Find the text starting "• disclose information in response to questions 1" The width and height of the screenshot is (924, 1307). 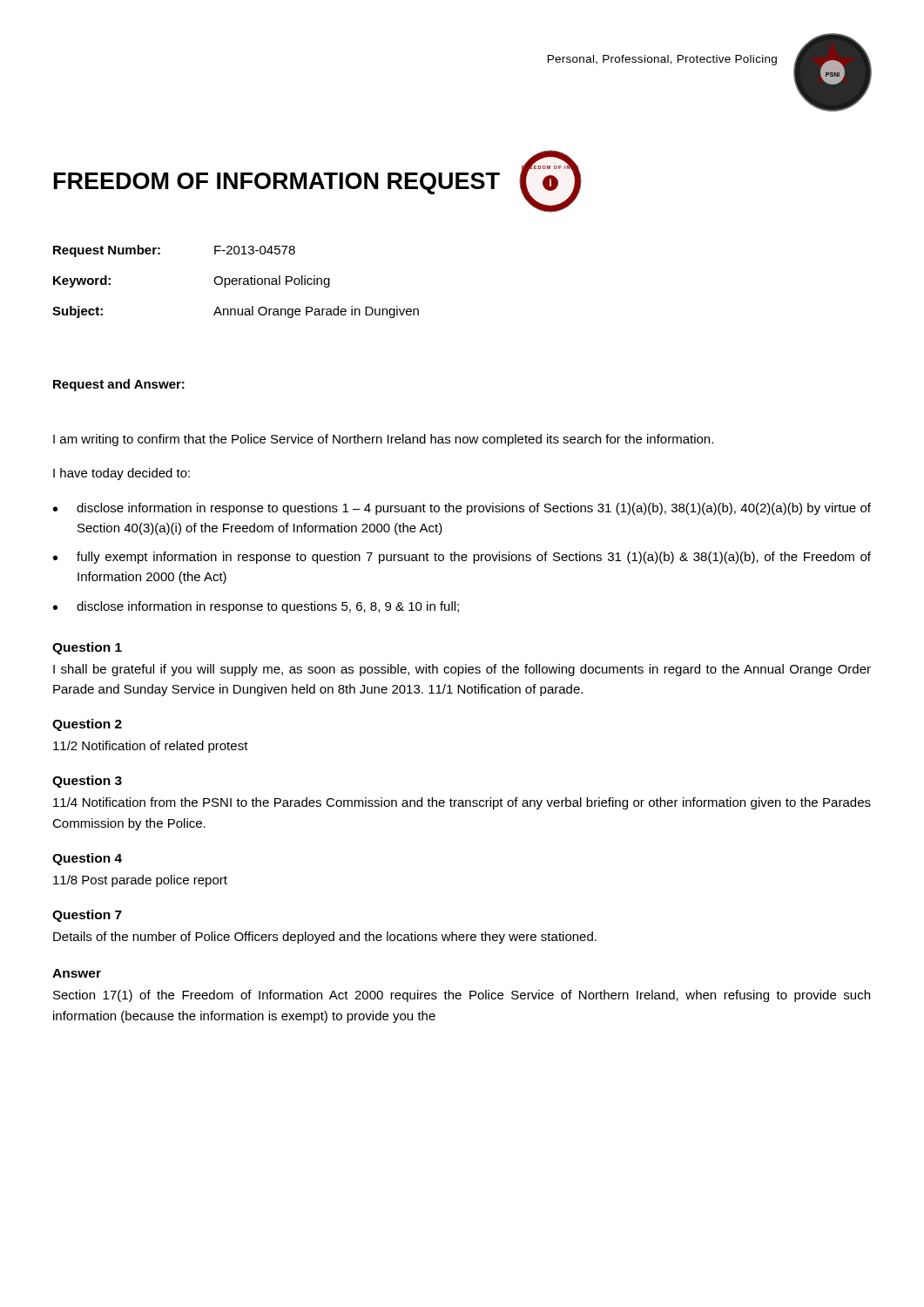click(x=462, y=517)
